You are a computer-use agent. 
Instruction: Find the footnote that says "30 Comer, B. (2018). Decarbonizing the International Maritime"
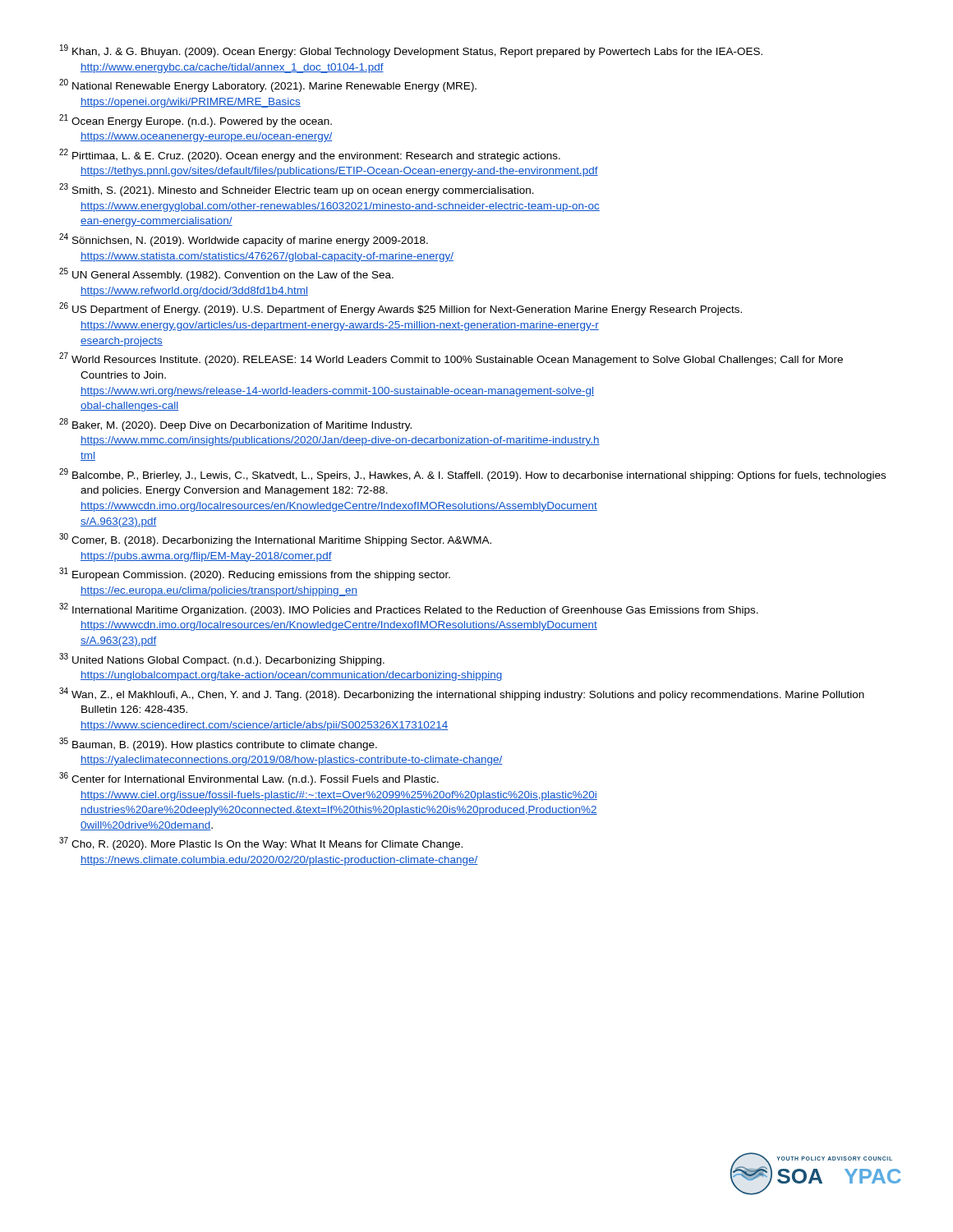(x=276, y=547)
